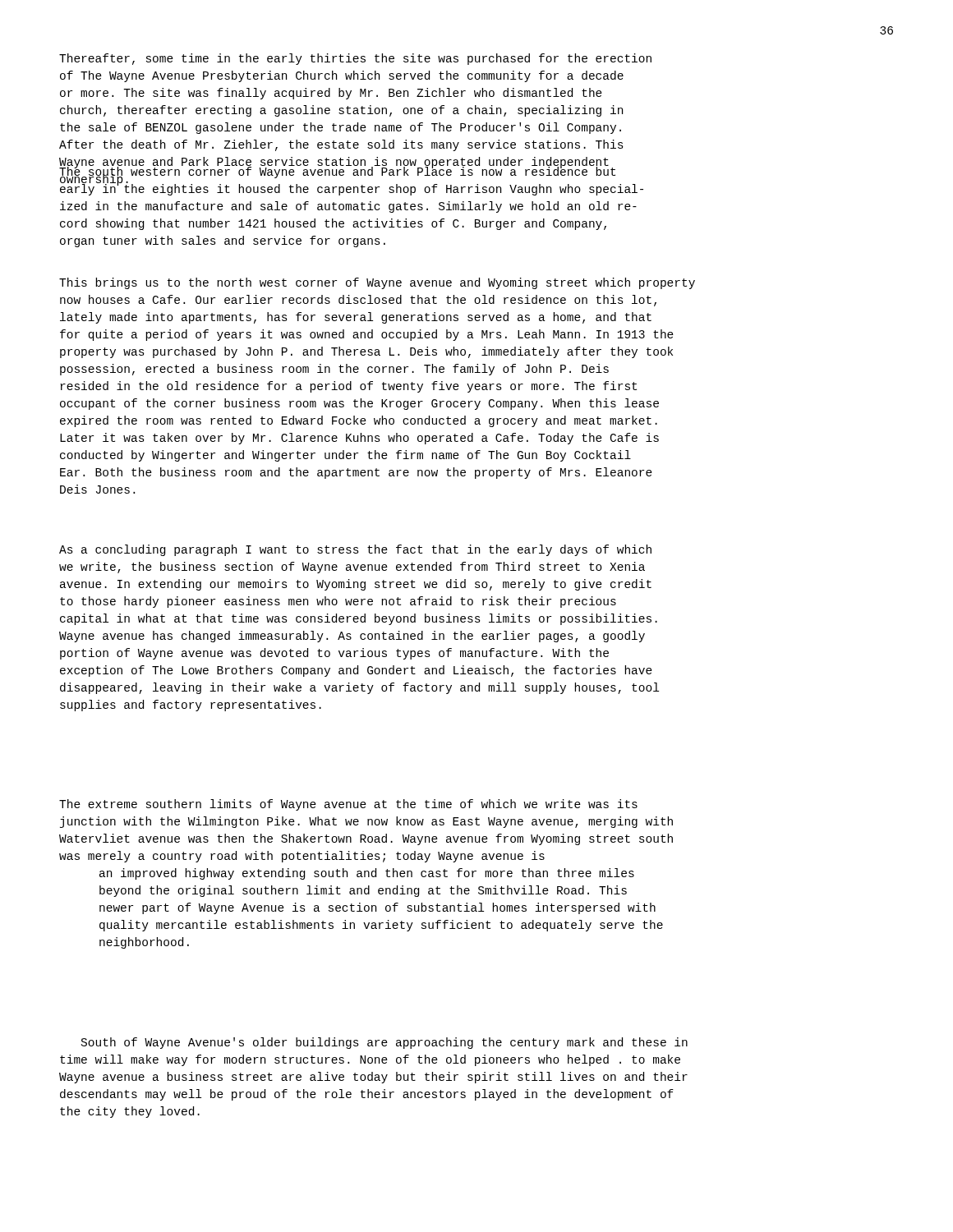Select the block starting "Thereafter, some time in the early thirties the"
The width and height of the screenshot is (953, 1232).
click(x=356, y=120)
